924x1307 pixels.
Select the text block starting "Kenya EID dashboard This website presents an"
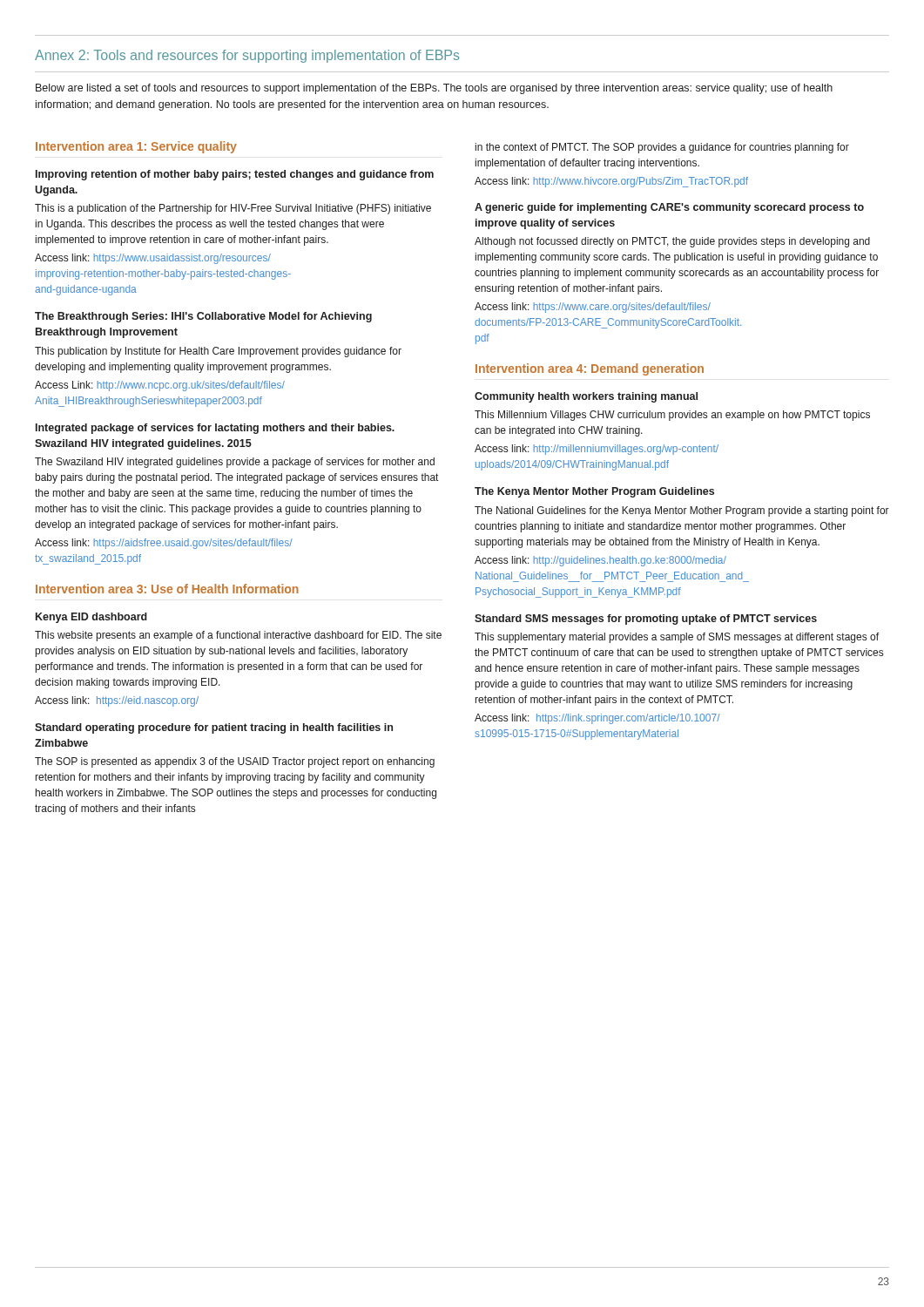[x=239, y=659]
